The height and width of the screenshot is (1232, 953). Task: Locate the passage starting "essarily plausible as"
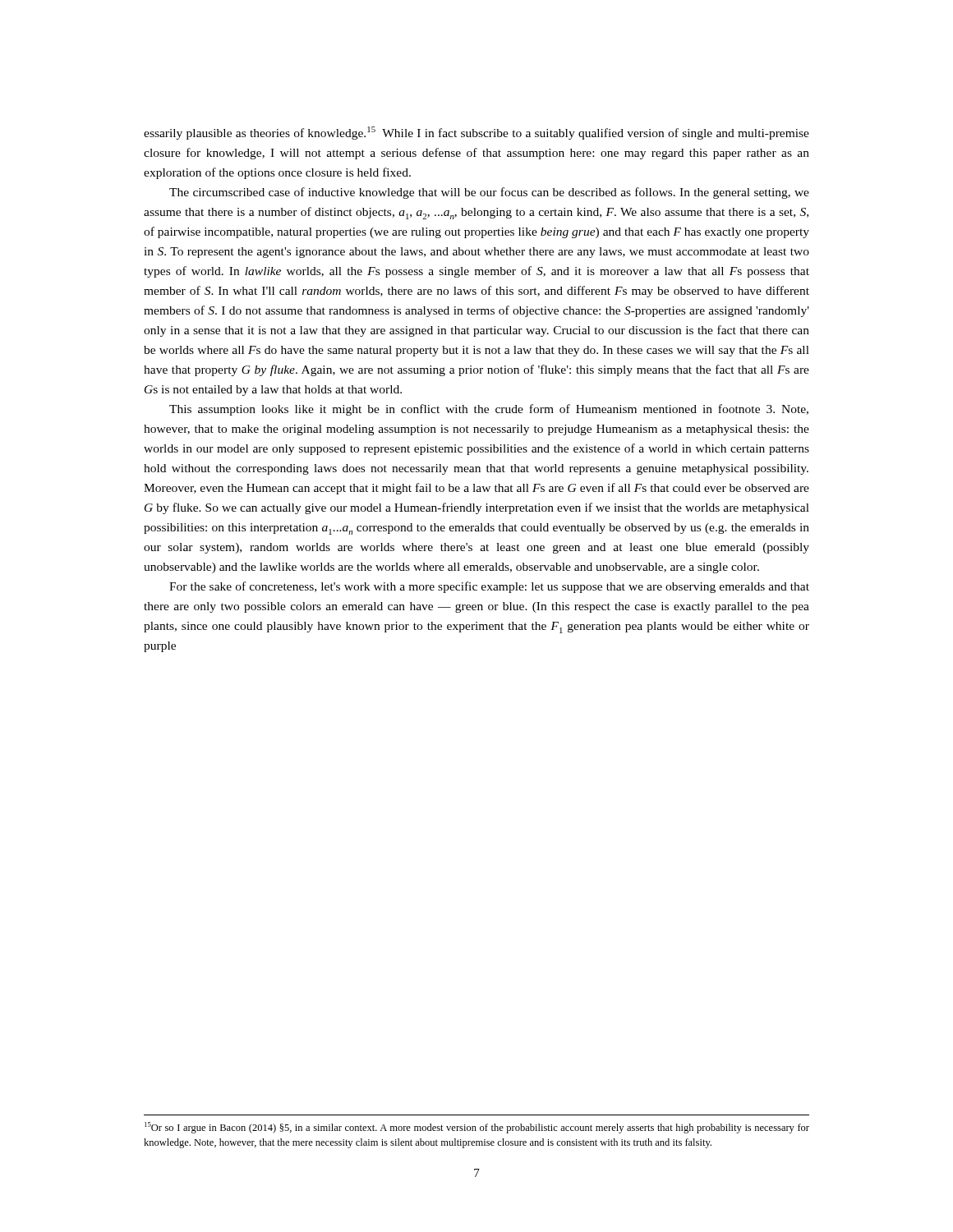point(476,133)
